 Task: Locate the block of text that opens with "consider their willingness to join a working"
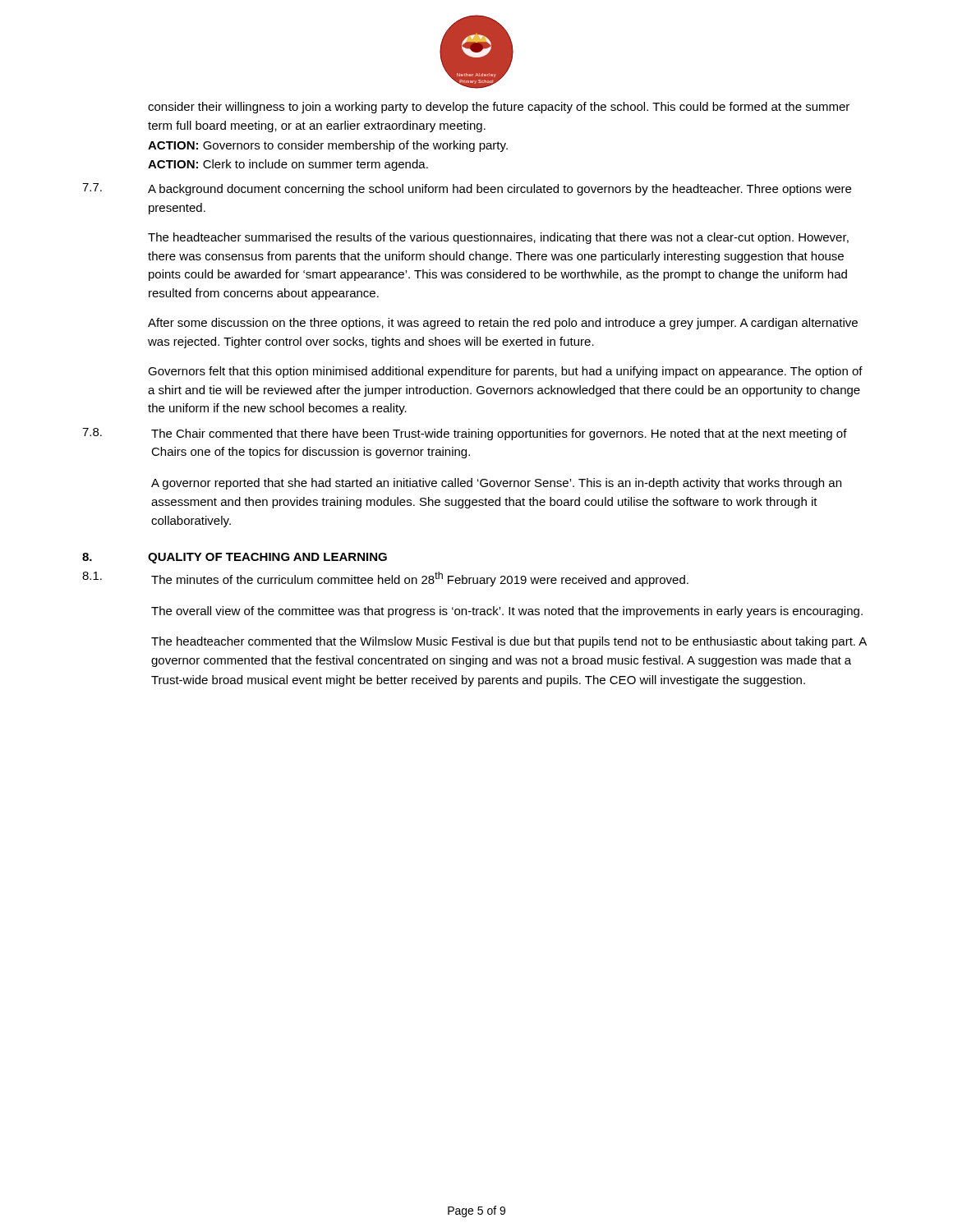tap(499, 135)
